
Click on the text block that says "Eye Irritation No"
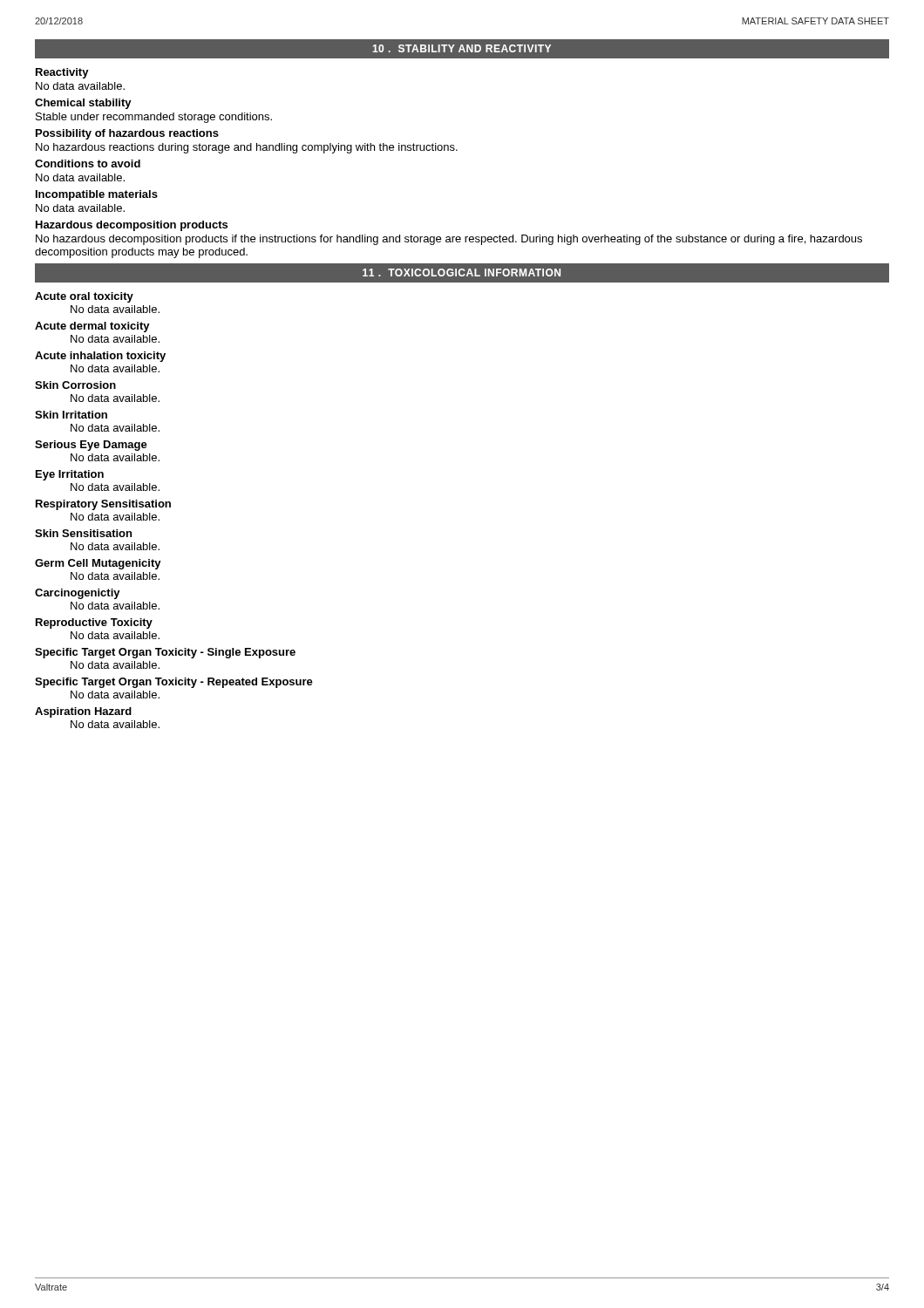coord(70,475)
